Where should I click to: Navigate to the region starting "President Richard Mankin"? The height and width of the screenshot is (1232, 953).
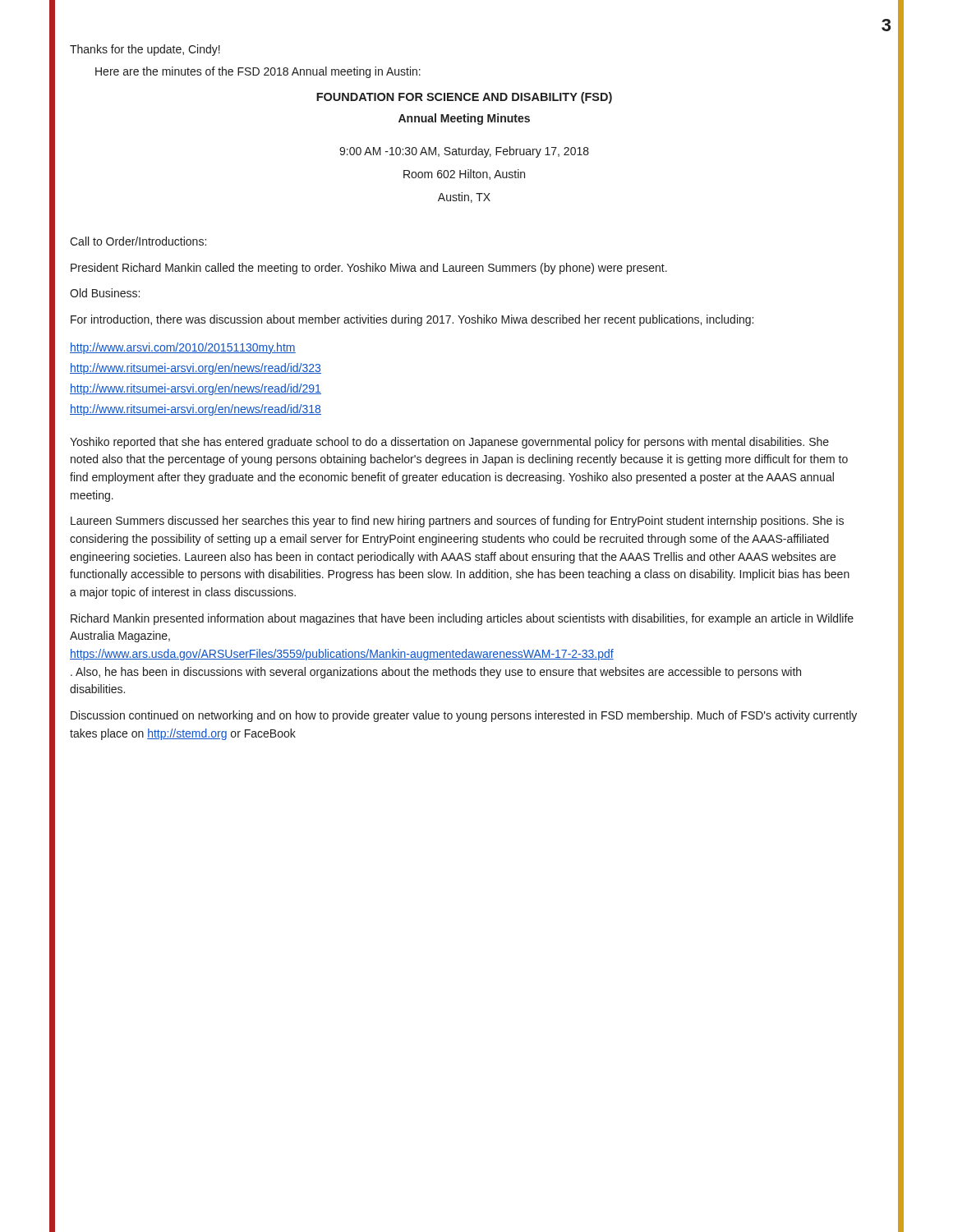pos(369,268)
